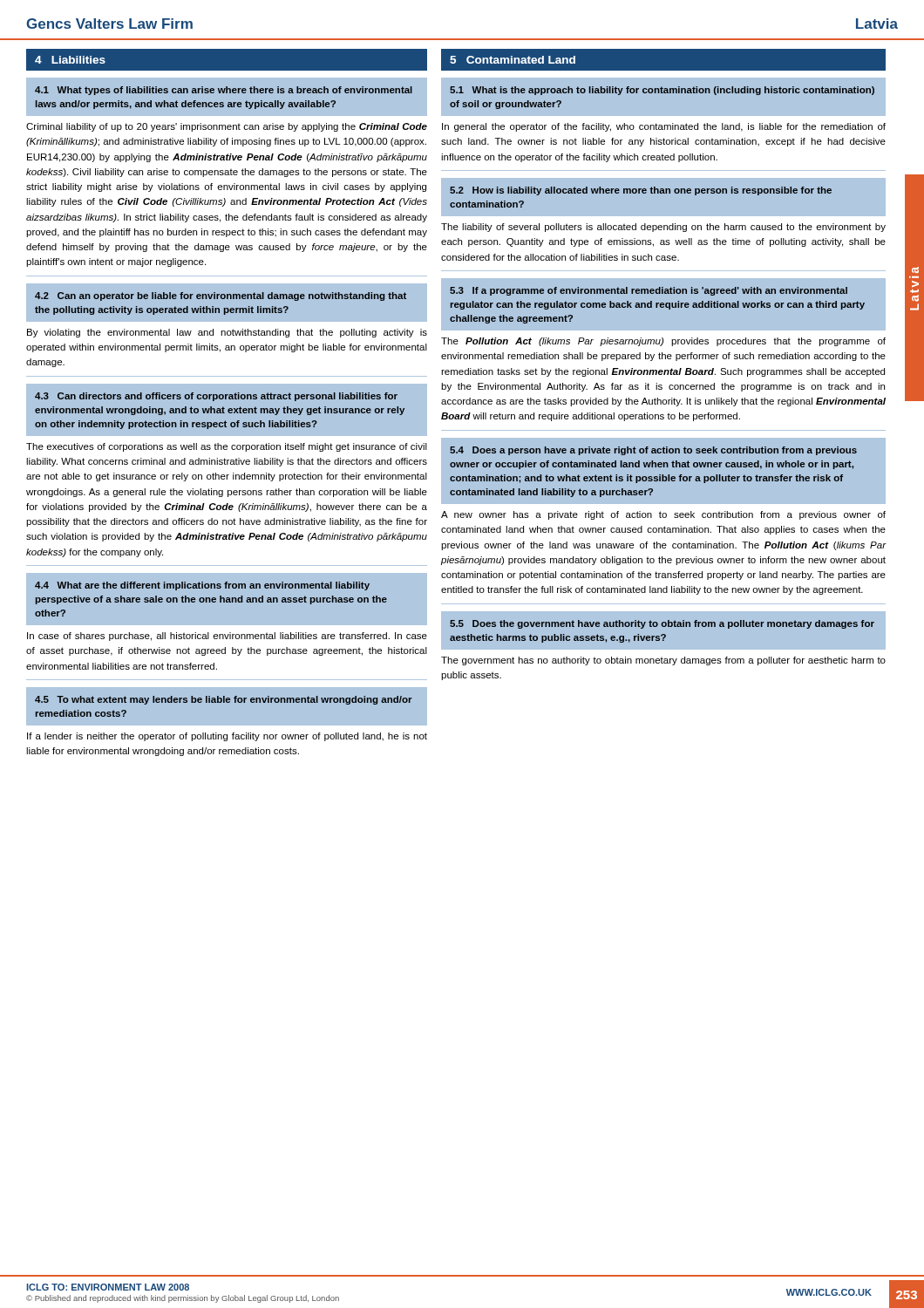Screen dimensions: 1308x924
Task: Click on the text block starting "4 Liabilities"
Action: pyautogui.click(x=70, y=60)
